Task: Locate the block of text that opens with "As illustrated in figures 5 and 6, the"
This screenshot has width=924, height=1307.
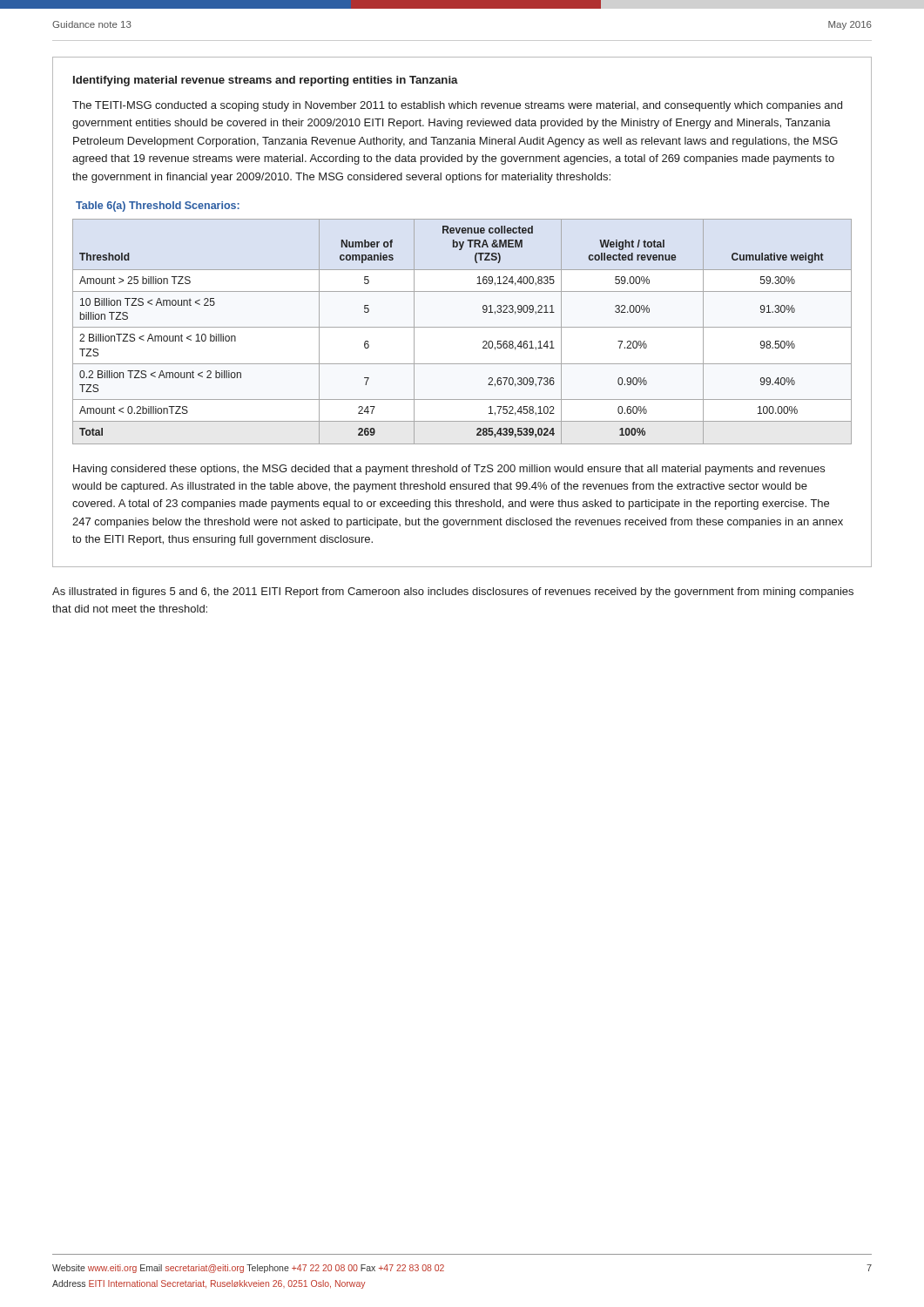Action: coord(453,600)
